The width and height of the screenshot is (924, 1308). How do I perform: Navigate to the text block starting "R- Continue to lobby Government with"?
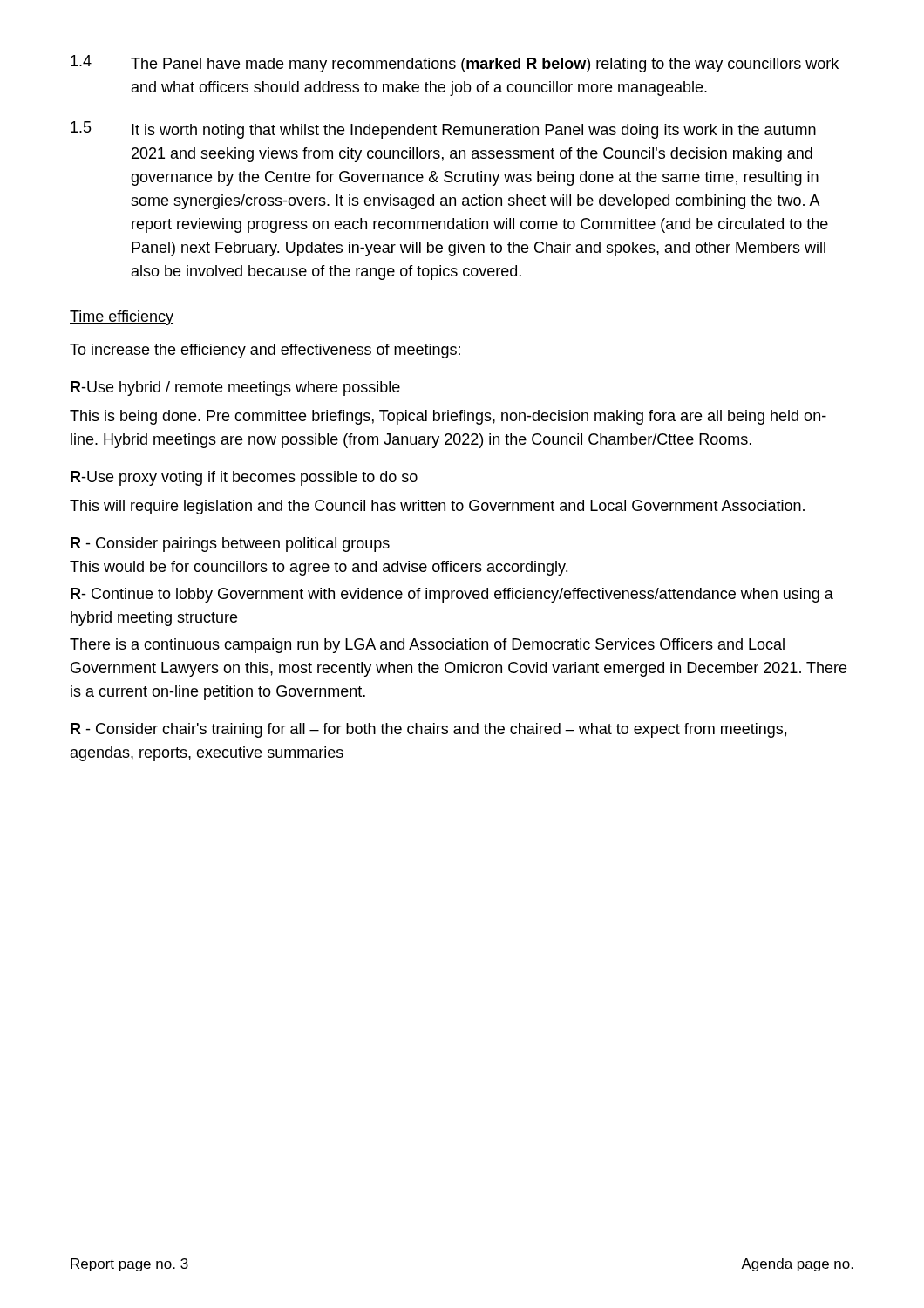pyautogui.click(x=451, y=606)
